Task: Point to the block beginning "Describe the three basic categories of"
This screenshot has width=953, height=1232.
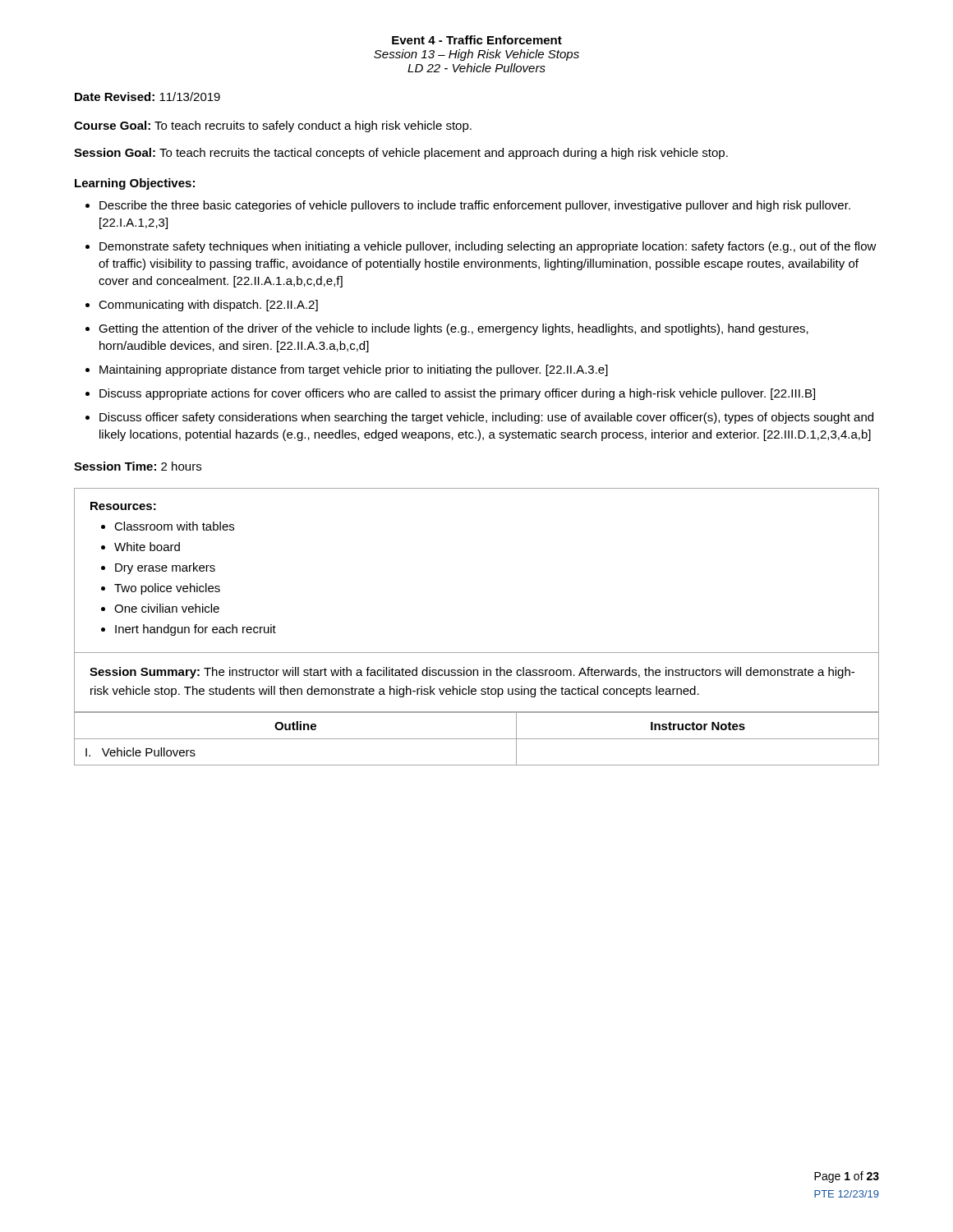Action: click(x=489, y=319)
